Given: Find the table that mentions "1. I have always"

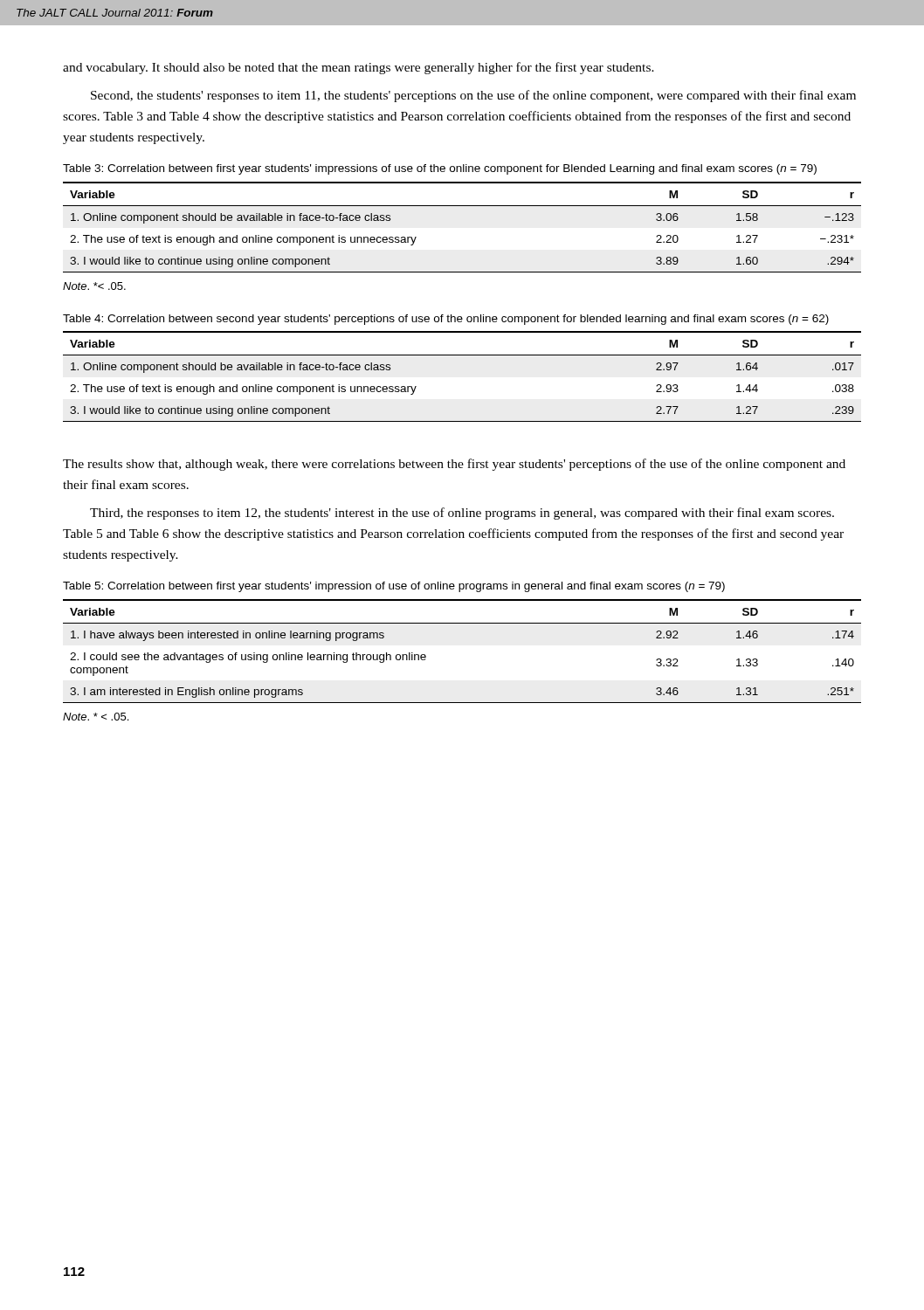Looking at the screenshot, I should click(x=462, y=653).
